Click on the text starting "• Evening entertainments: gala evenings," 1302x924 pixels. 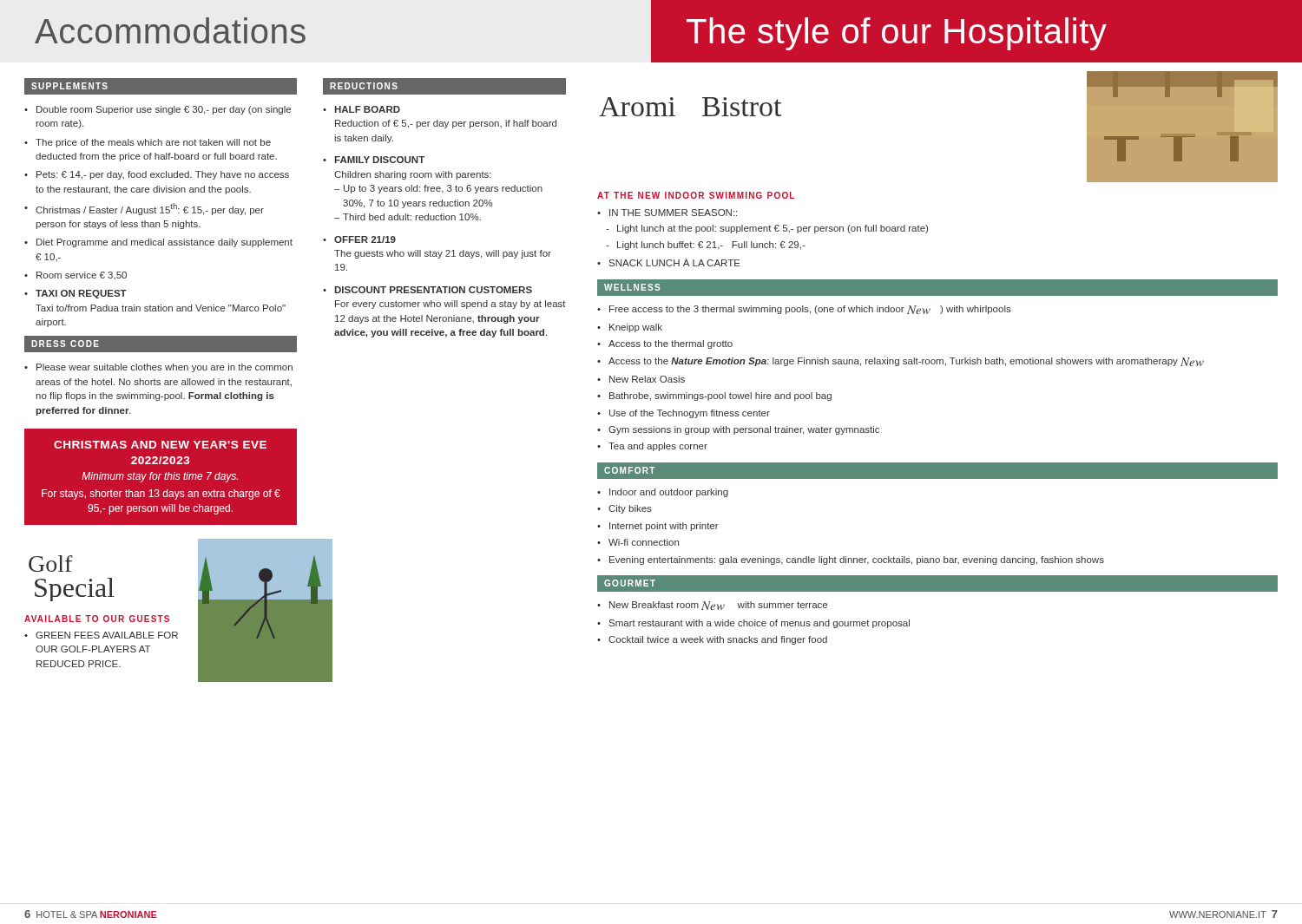pyautogui.click(x=851, y=559)
